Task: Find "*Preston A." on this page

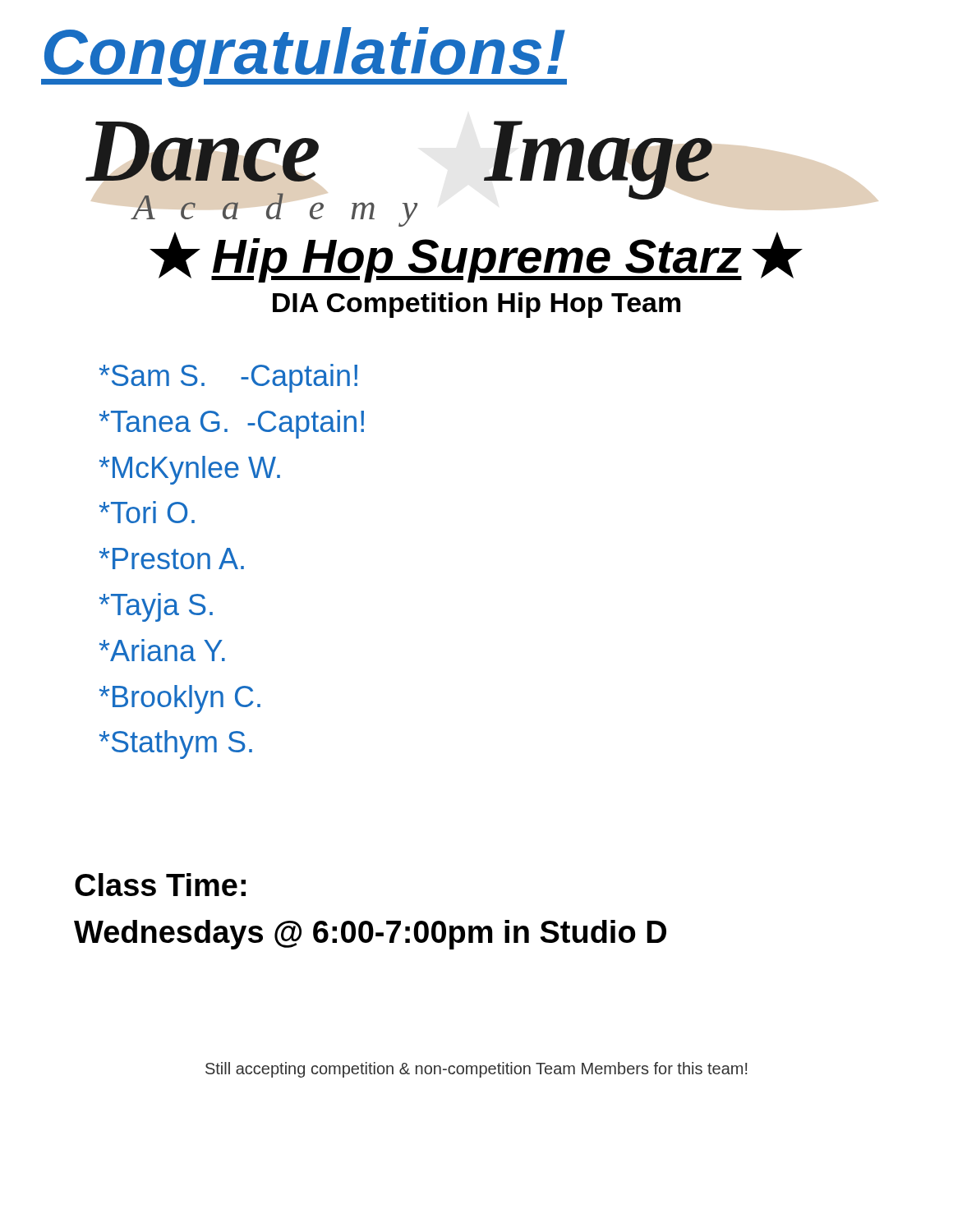Action: pos(173,559)
